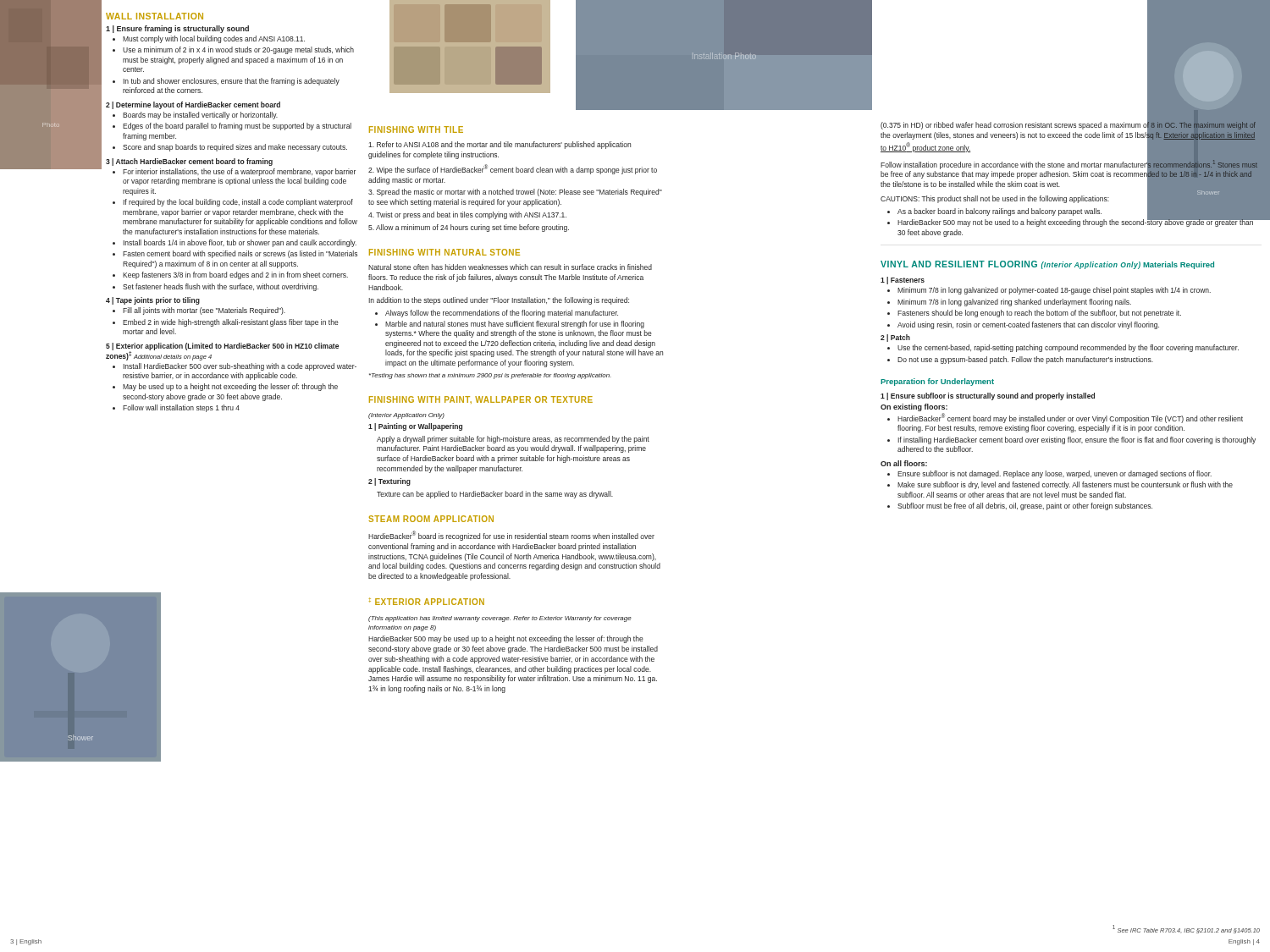Image resolution: width=1270 pixels, height=952 pixels.
Task: Locate the region starting "In addition to the steps outlined under "Floor"
Action: pyautogui.click(x=516, y=301)
